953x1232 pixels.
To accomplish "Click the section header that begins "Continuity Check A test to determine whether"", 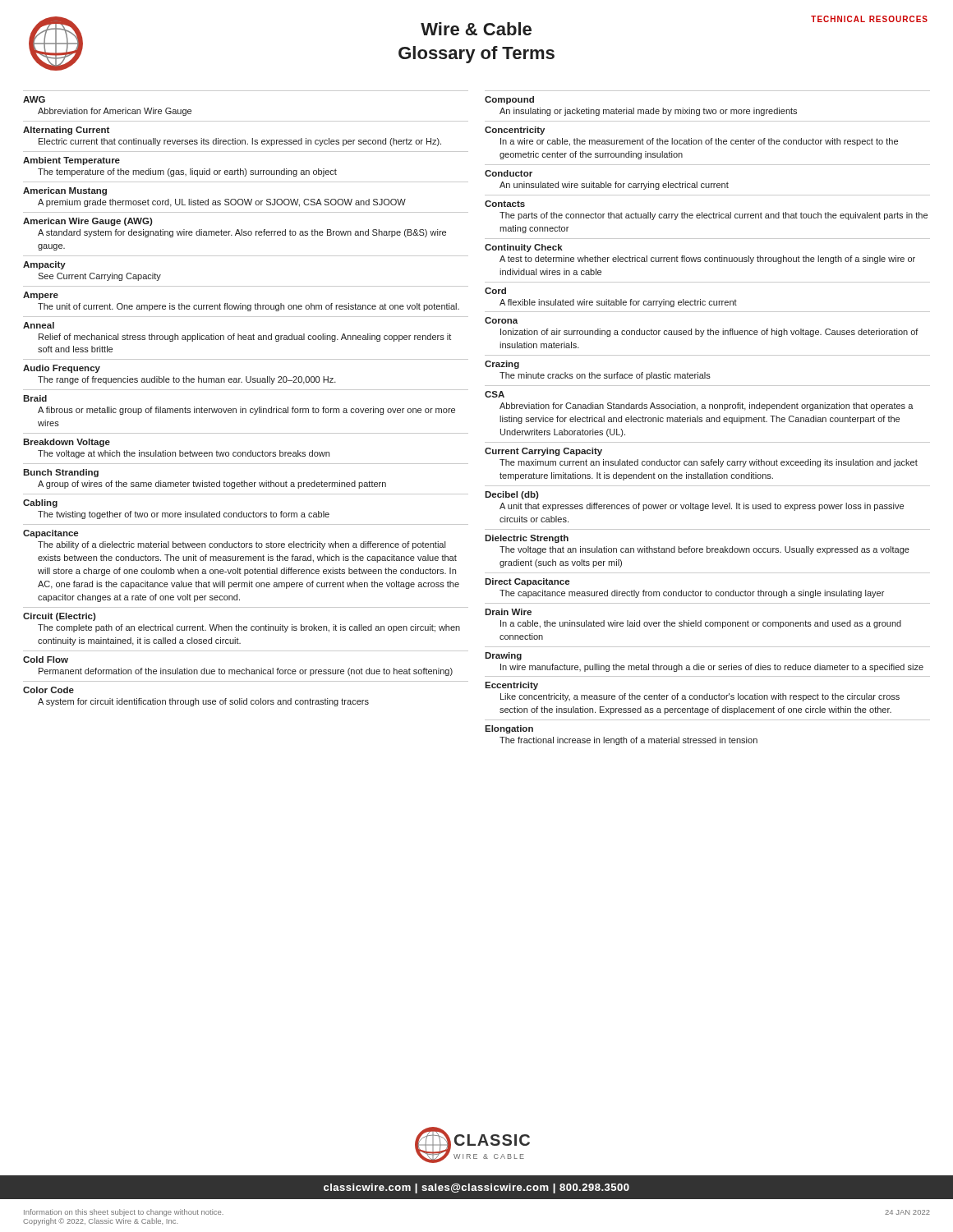I will click(707, 260).
